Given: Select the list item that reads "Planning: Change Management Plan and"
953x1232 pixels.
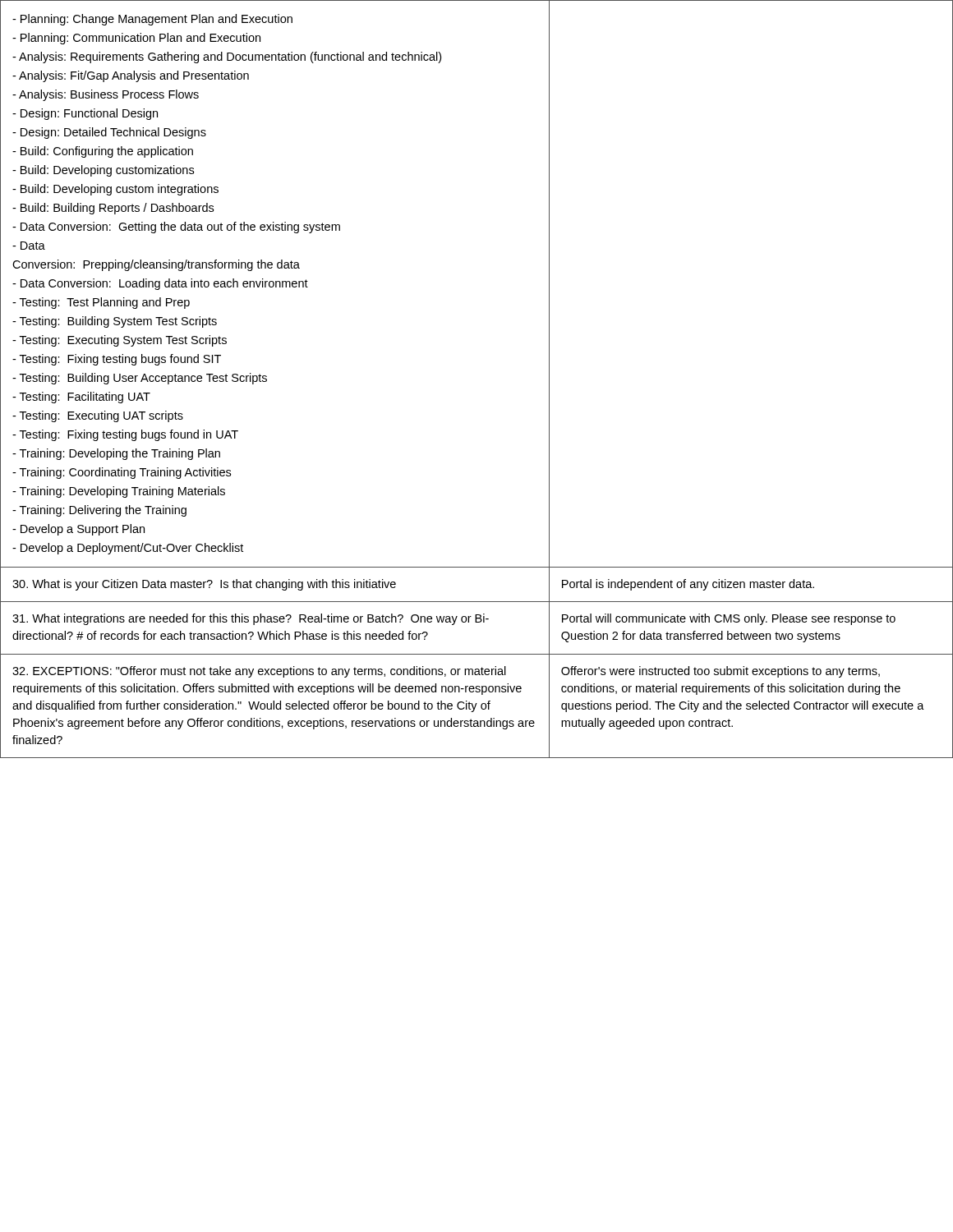Looking at the screenshot, I should [x=275, y=284].
